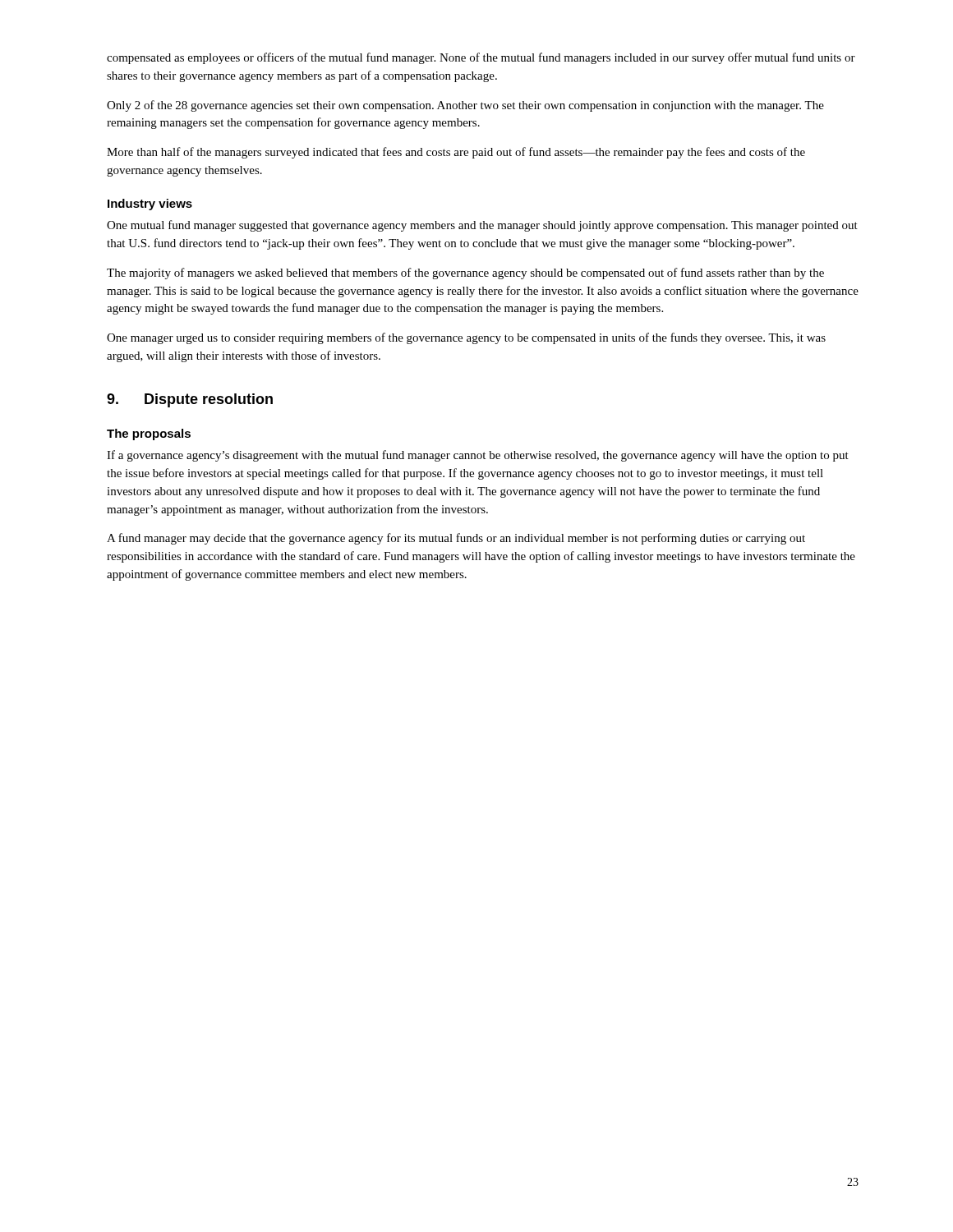Image resolution: width=953 pixels, height=1232 pixels.
Task: Find the text block containing "If a governance"
Action: click(x=483, y=483)
